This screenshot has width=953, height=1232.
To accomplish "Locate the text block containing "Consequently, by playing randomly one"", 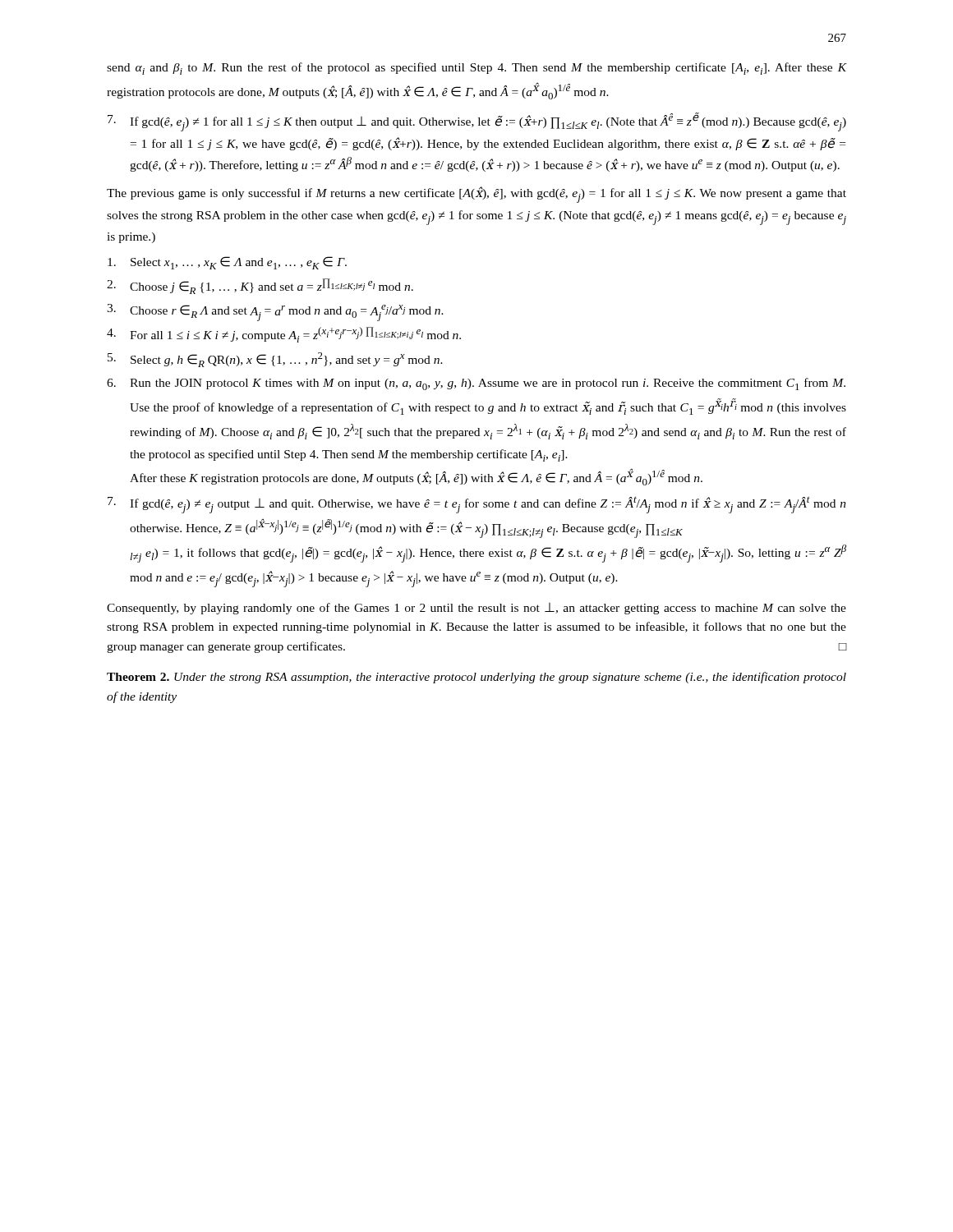I will [x=476, y=628].
